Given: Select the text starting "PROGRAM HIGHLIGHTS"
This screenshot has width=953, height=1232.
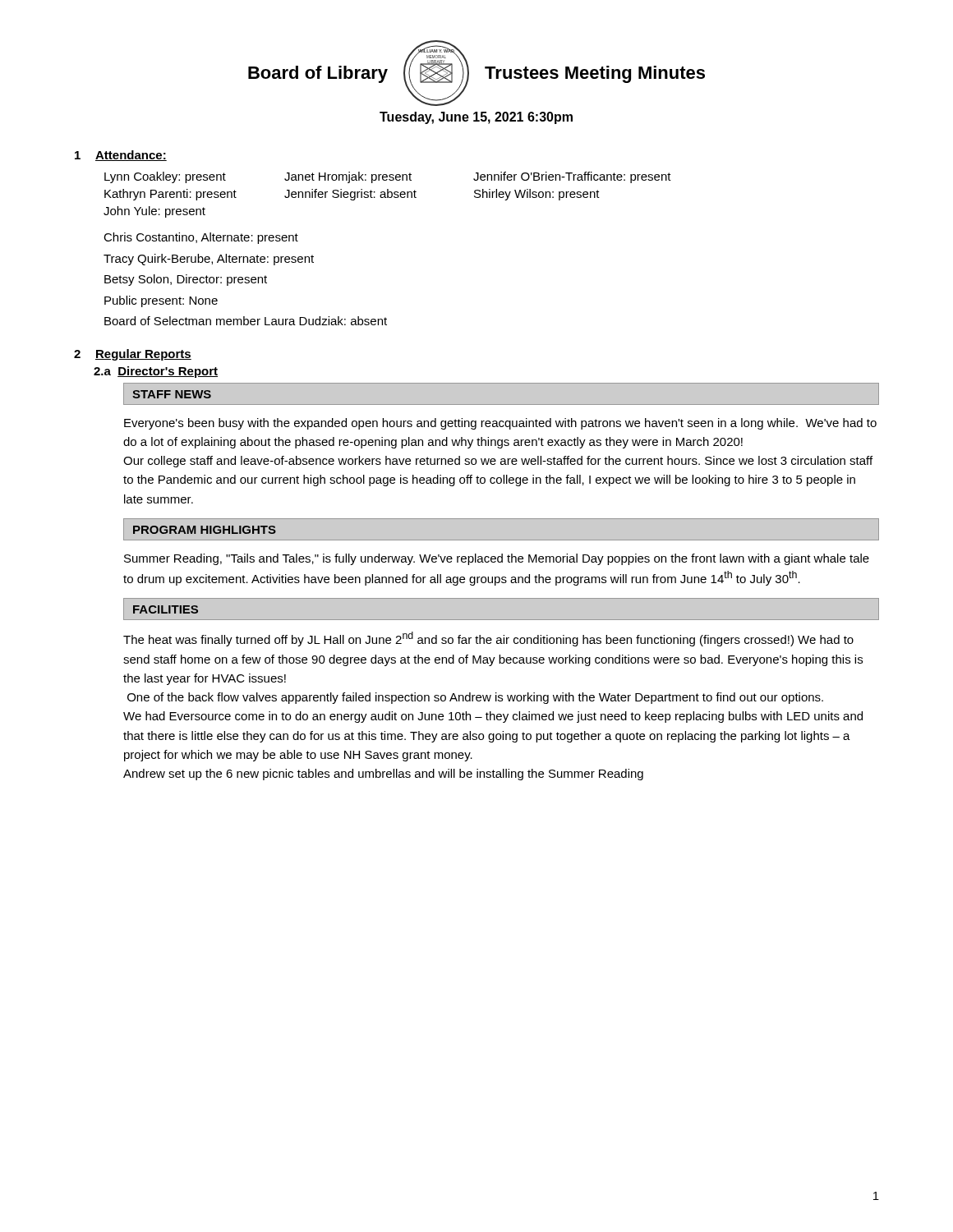Looking at the screenshot, I should coord(501,529).
